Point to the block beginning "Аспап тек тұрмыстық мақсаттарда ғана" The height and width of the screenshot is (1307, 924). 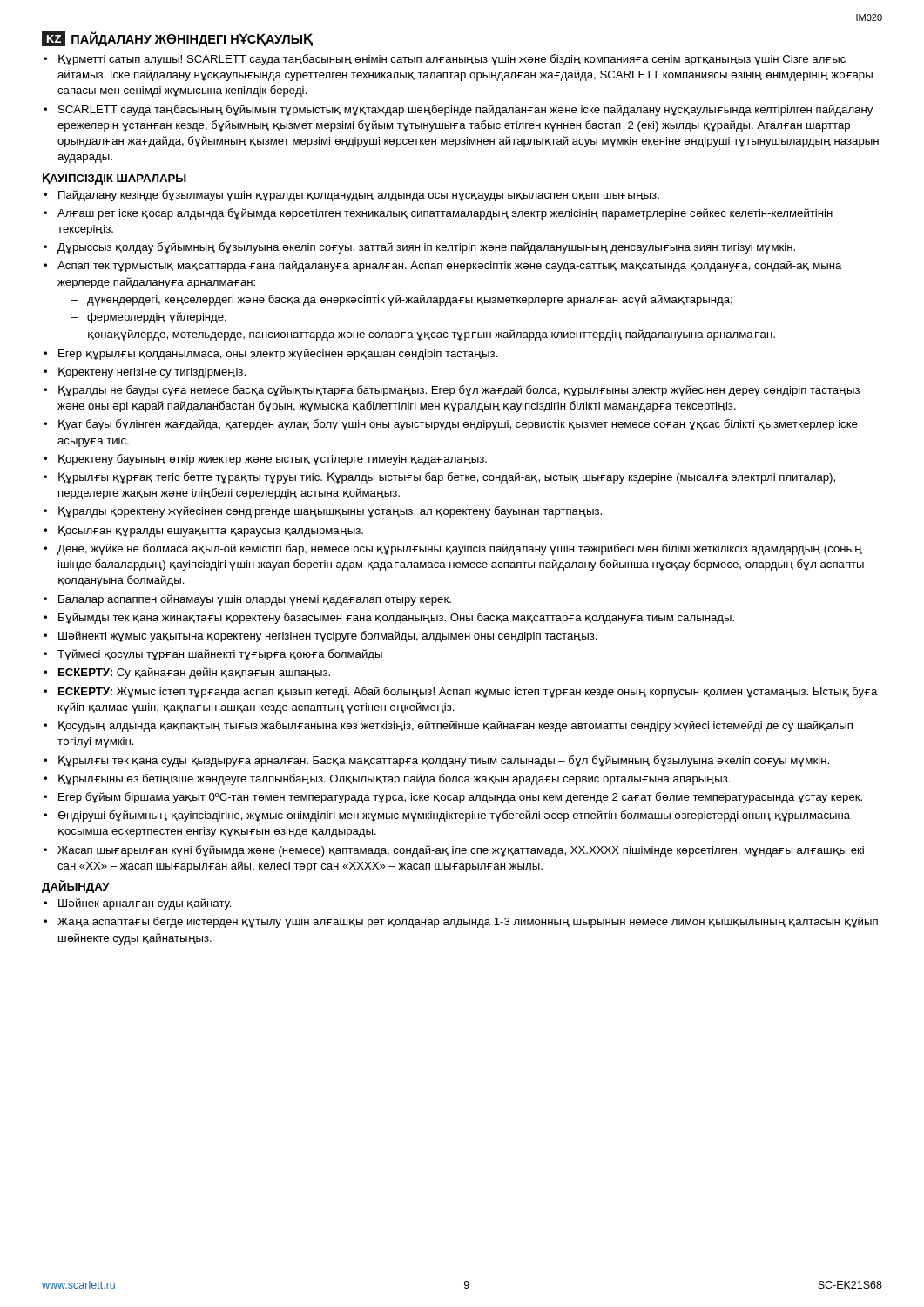470,301
